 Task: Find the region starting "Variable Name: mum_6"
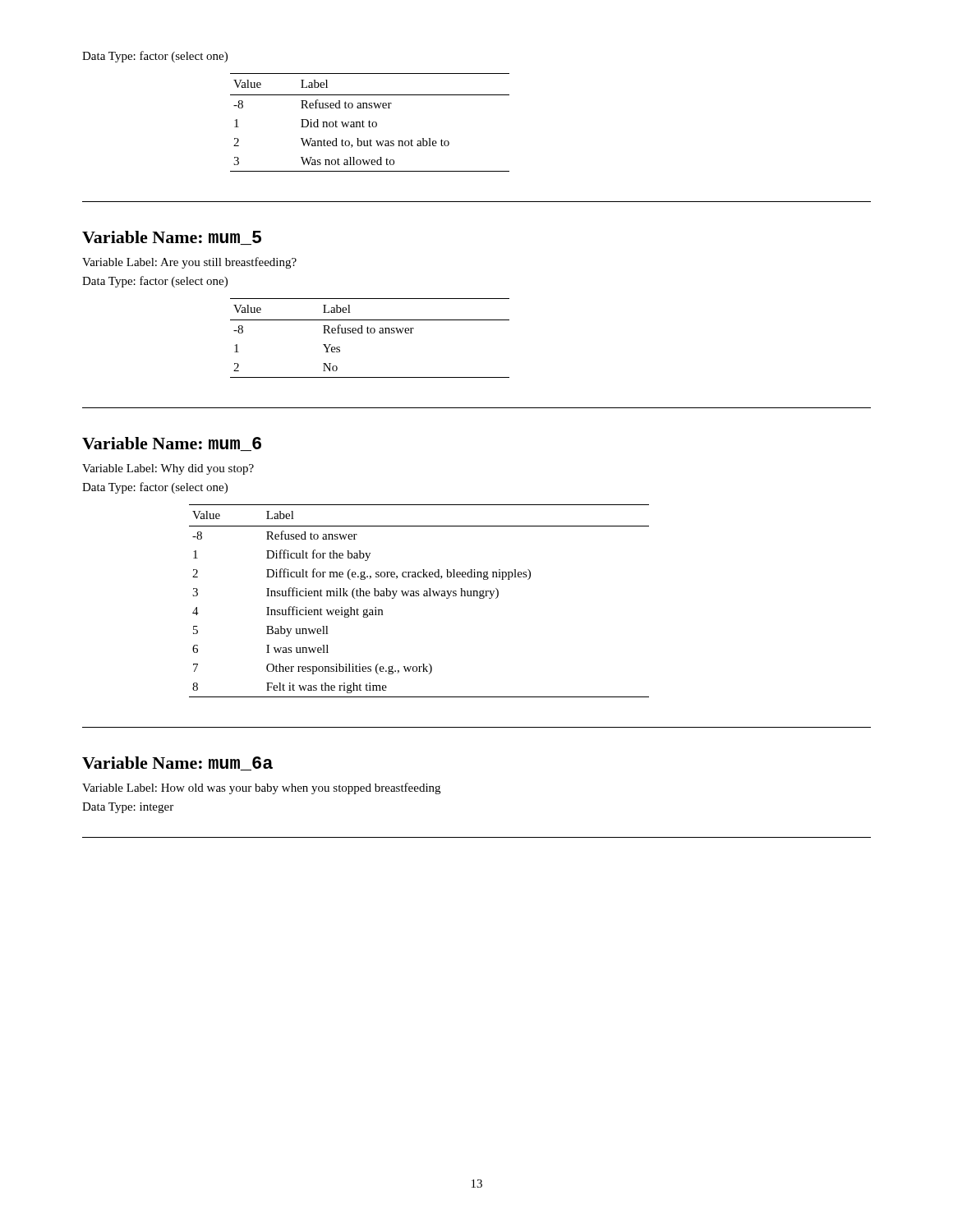pos(172,444)
